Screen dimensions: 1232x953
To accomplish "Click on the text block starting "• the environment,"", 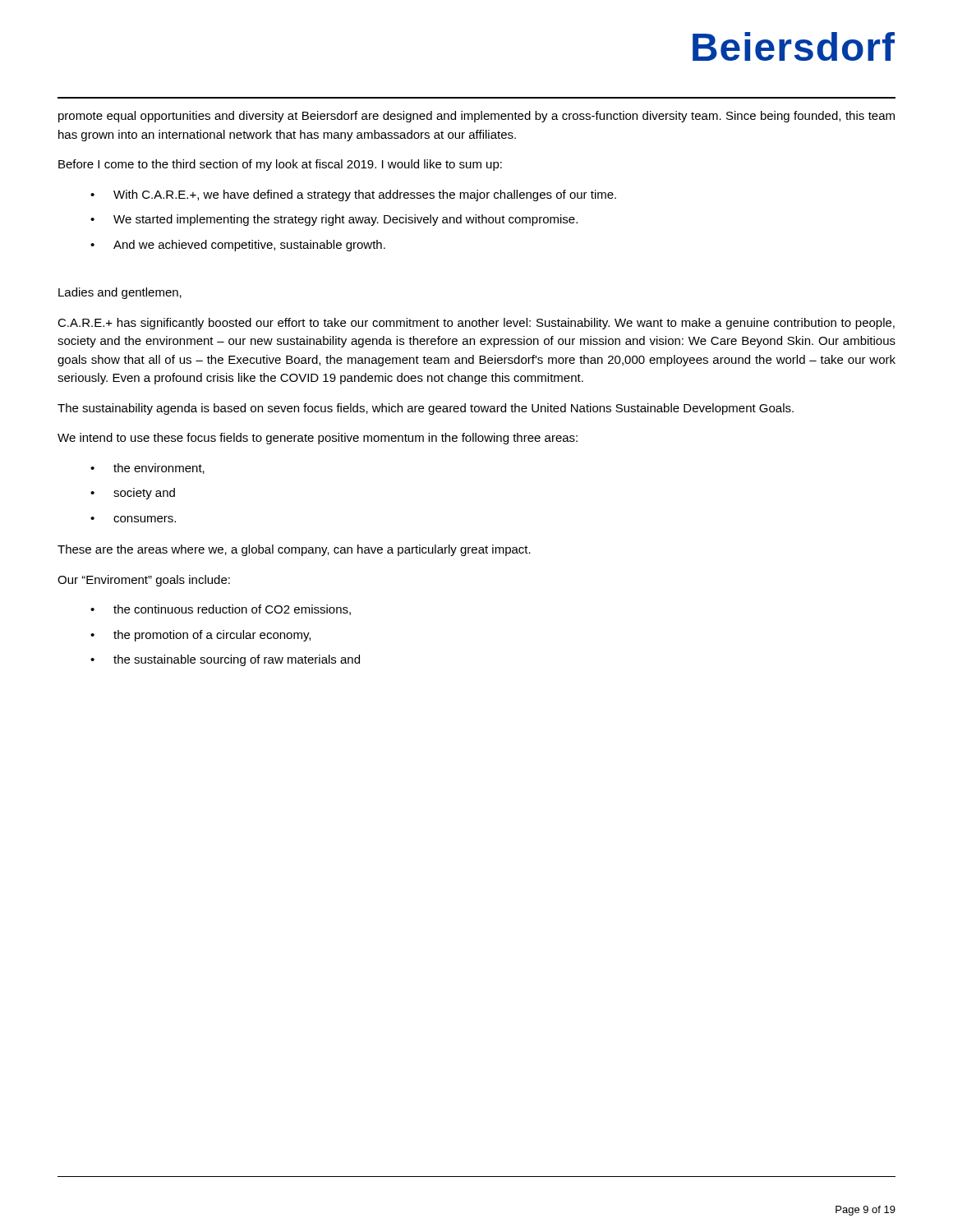I will pos(147,469).
